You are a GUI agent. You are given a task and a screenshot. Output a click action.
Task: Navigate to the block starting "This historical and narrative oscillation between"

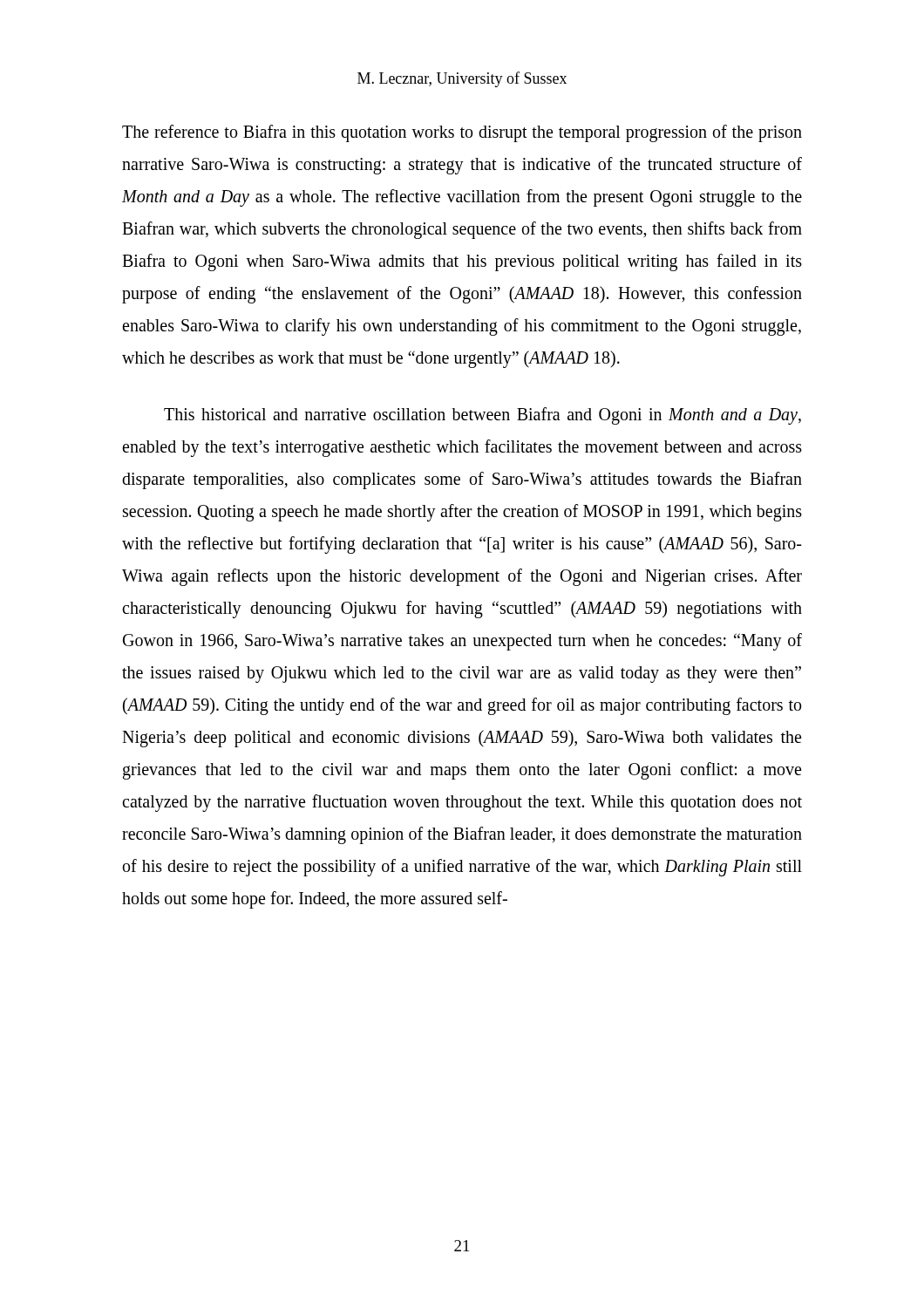(462, 656)
